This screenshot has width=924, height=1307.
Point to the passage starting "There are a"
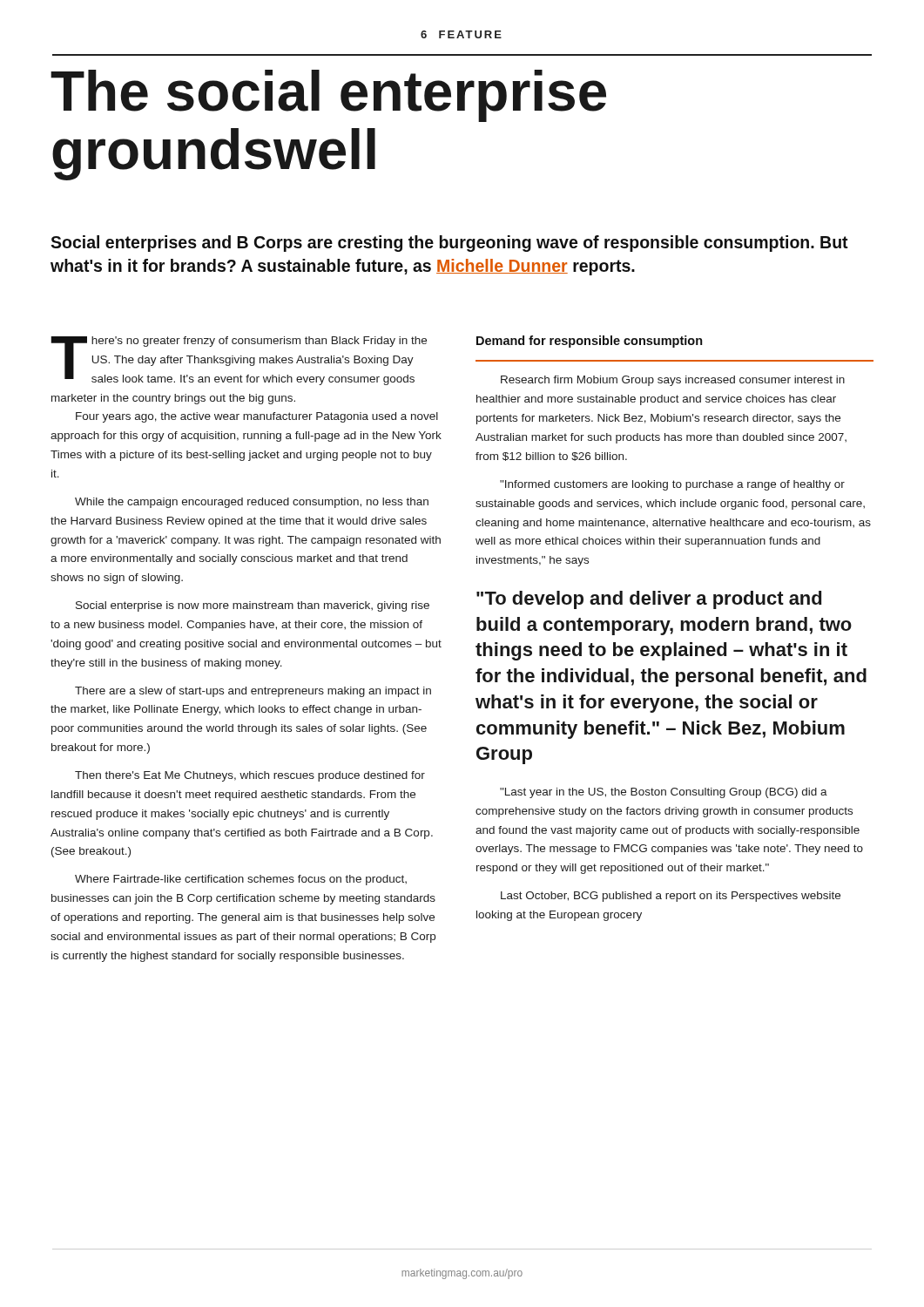point(246,719)
